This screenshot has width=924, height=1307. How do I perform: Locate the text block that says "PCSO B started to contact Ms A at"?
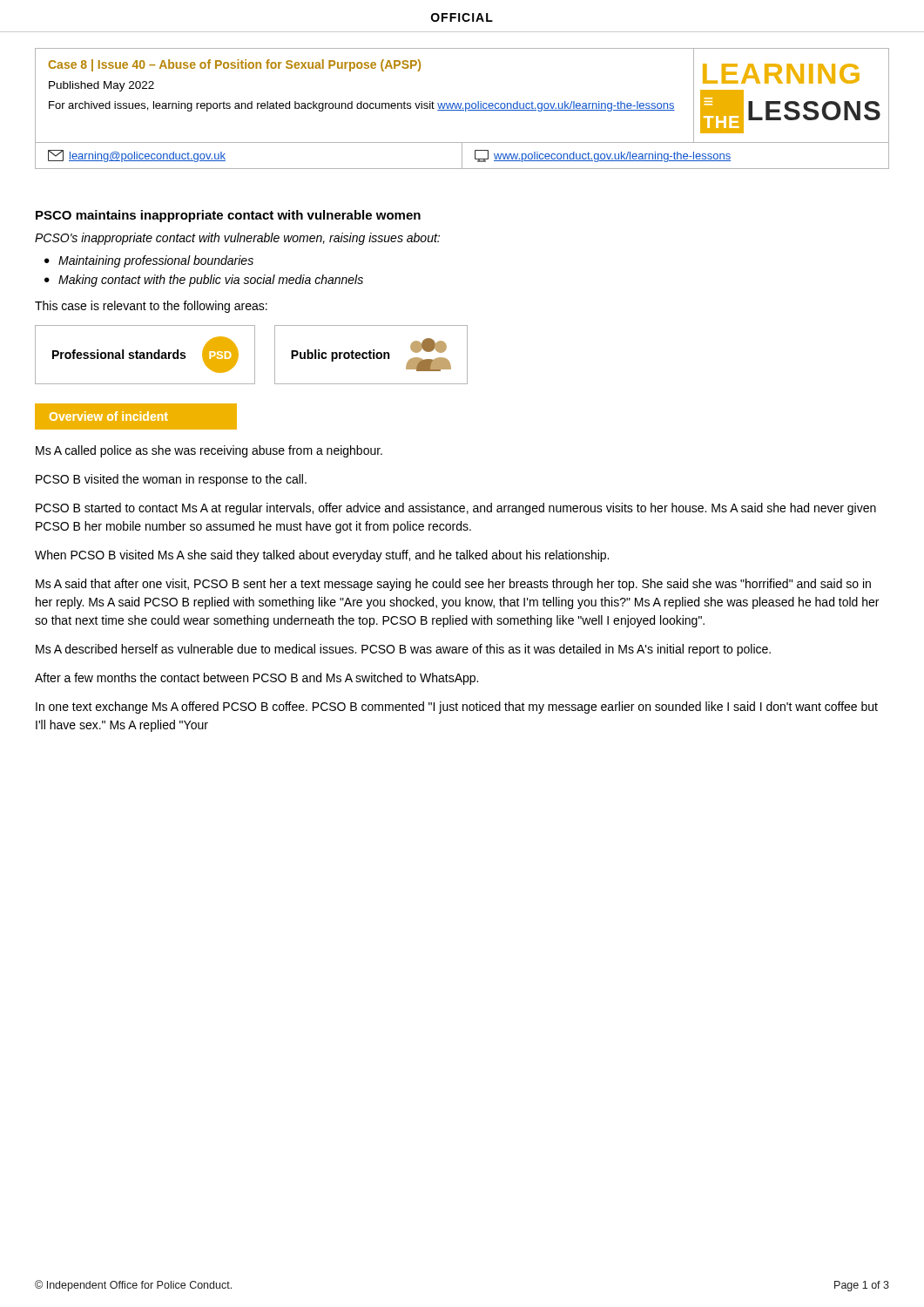pos(456,518)
